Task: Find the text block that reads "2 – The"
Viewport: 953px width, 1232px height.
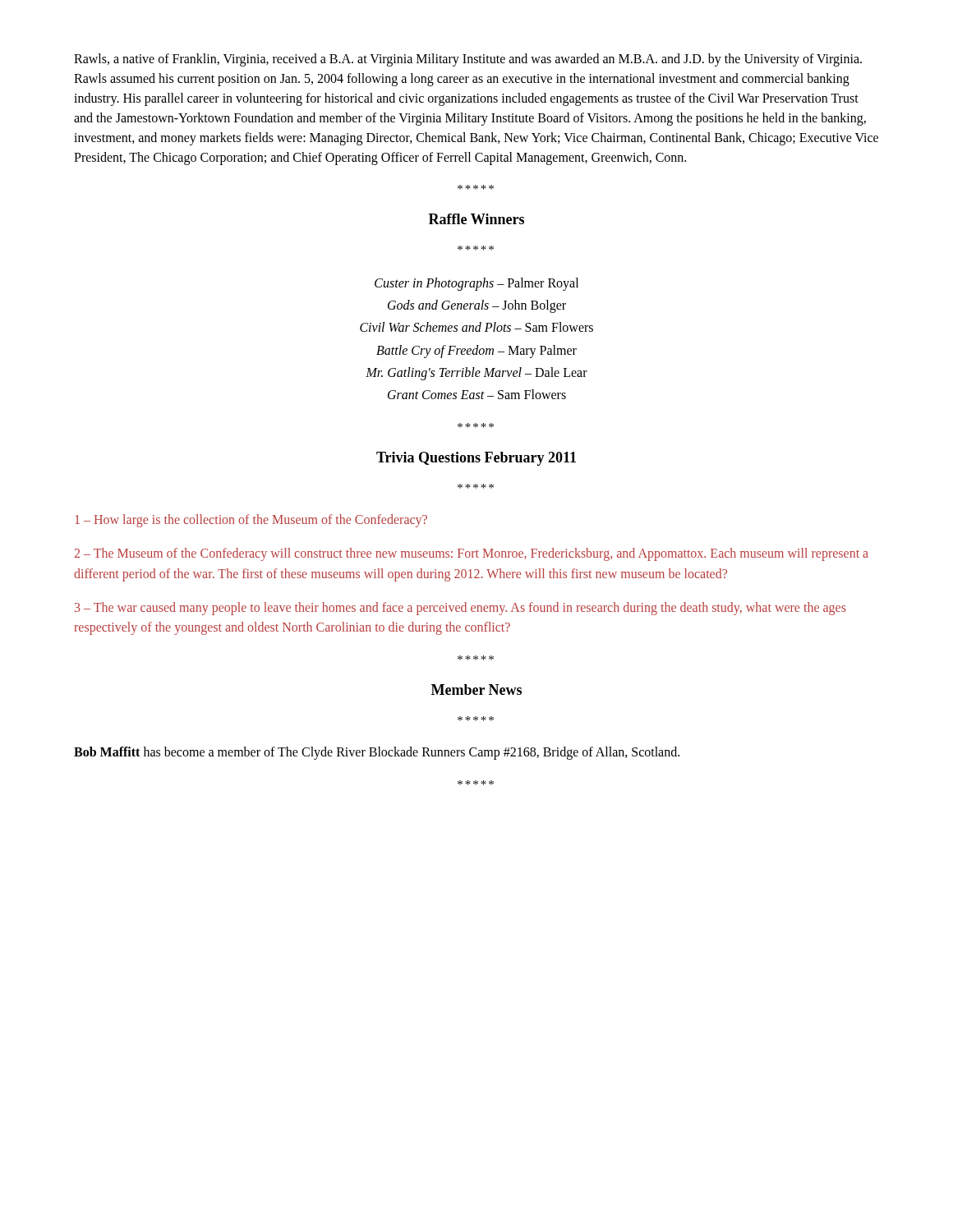Action: pos(471,563)
